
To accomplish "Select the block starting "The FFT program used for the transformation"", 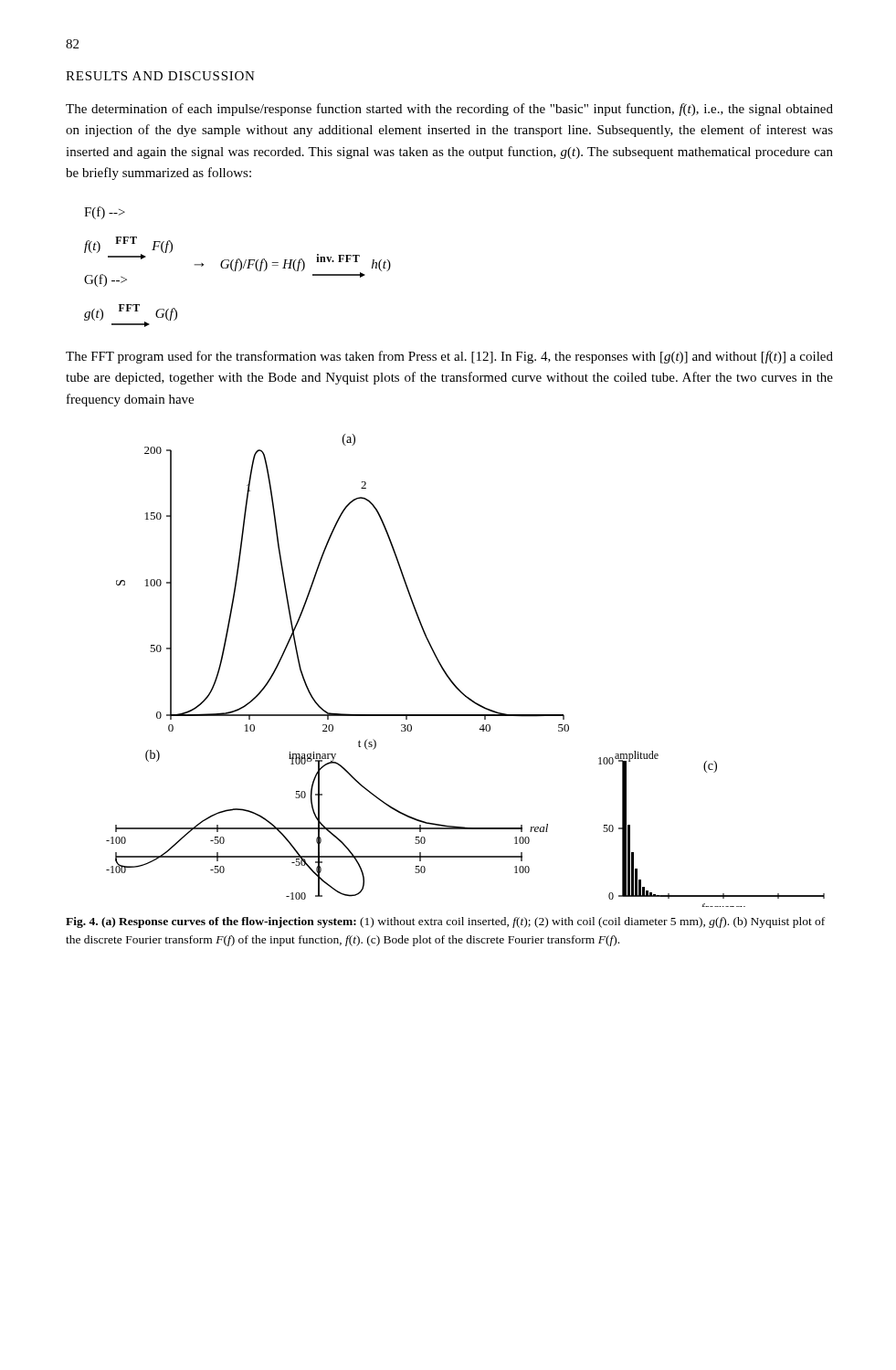I will click(449, 377).
